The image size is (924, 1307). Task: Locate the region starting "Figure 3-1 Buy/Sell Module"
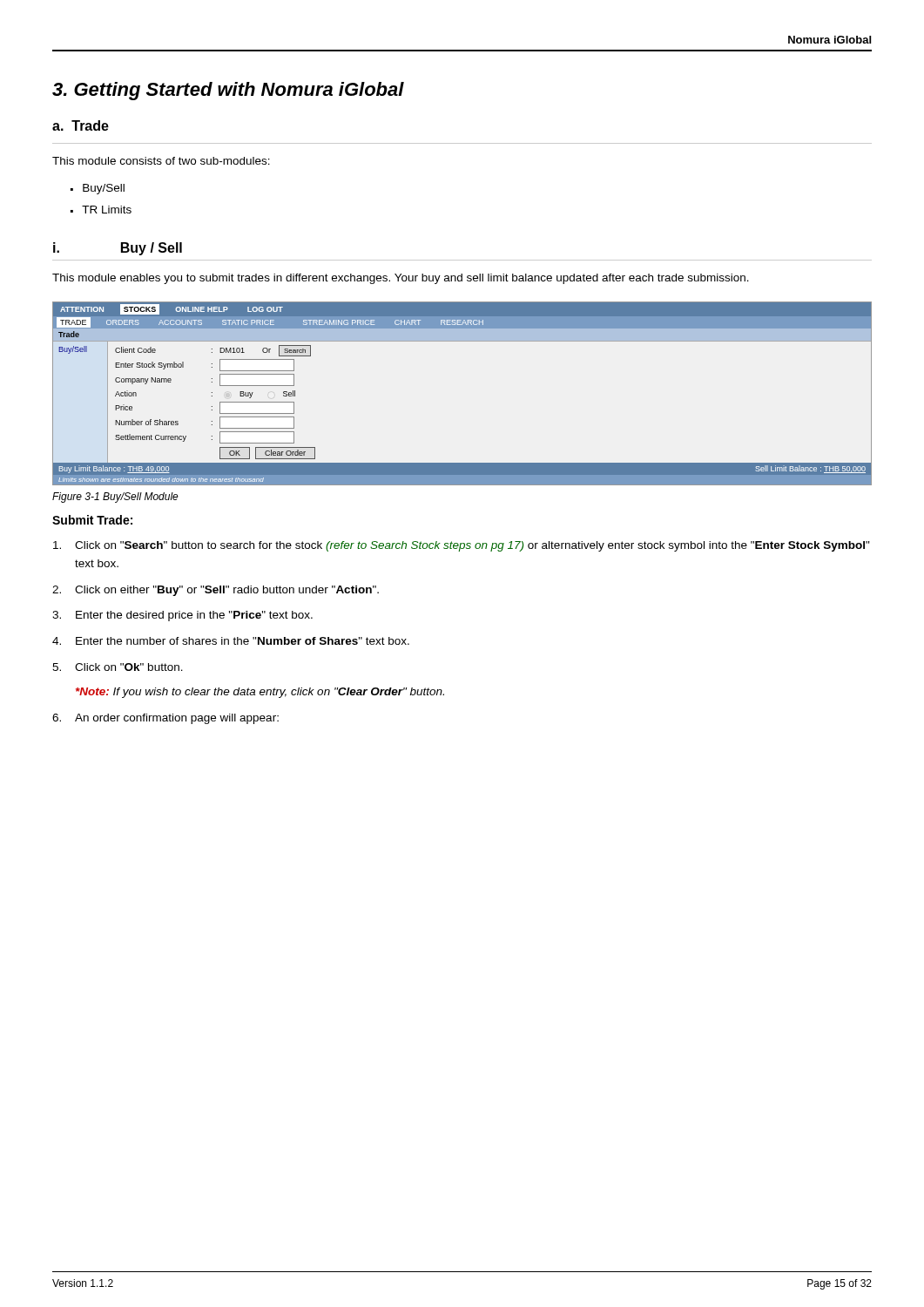coord(115,496)
